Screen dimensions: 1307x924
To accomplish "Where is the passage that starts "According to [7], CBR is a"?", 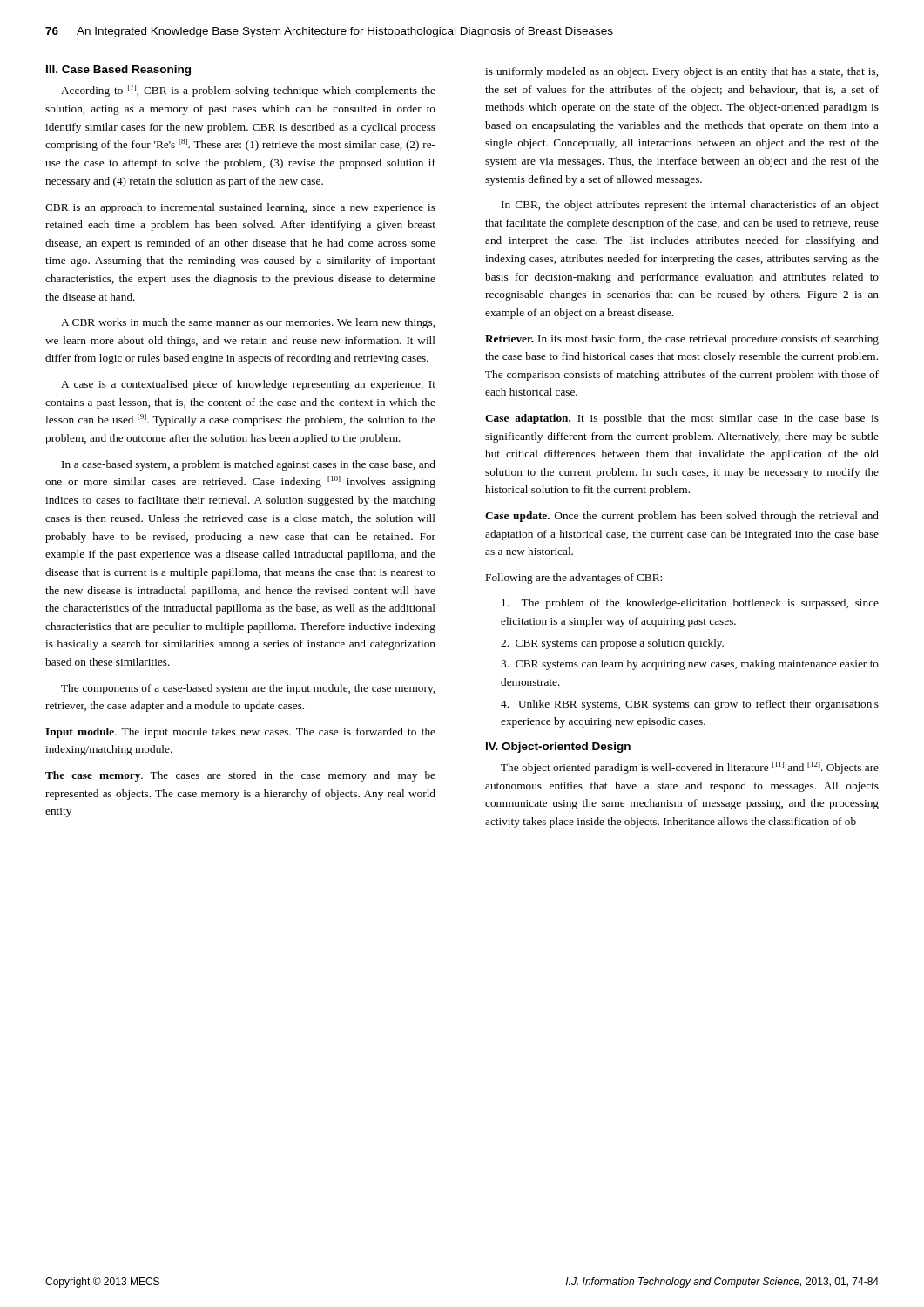I will 240,136.
